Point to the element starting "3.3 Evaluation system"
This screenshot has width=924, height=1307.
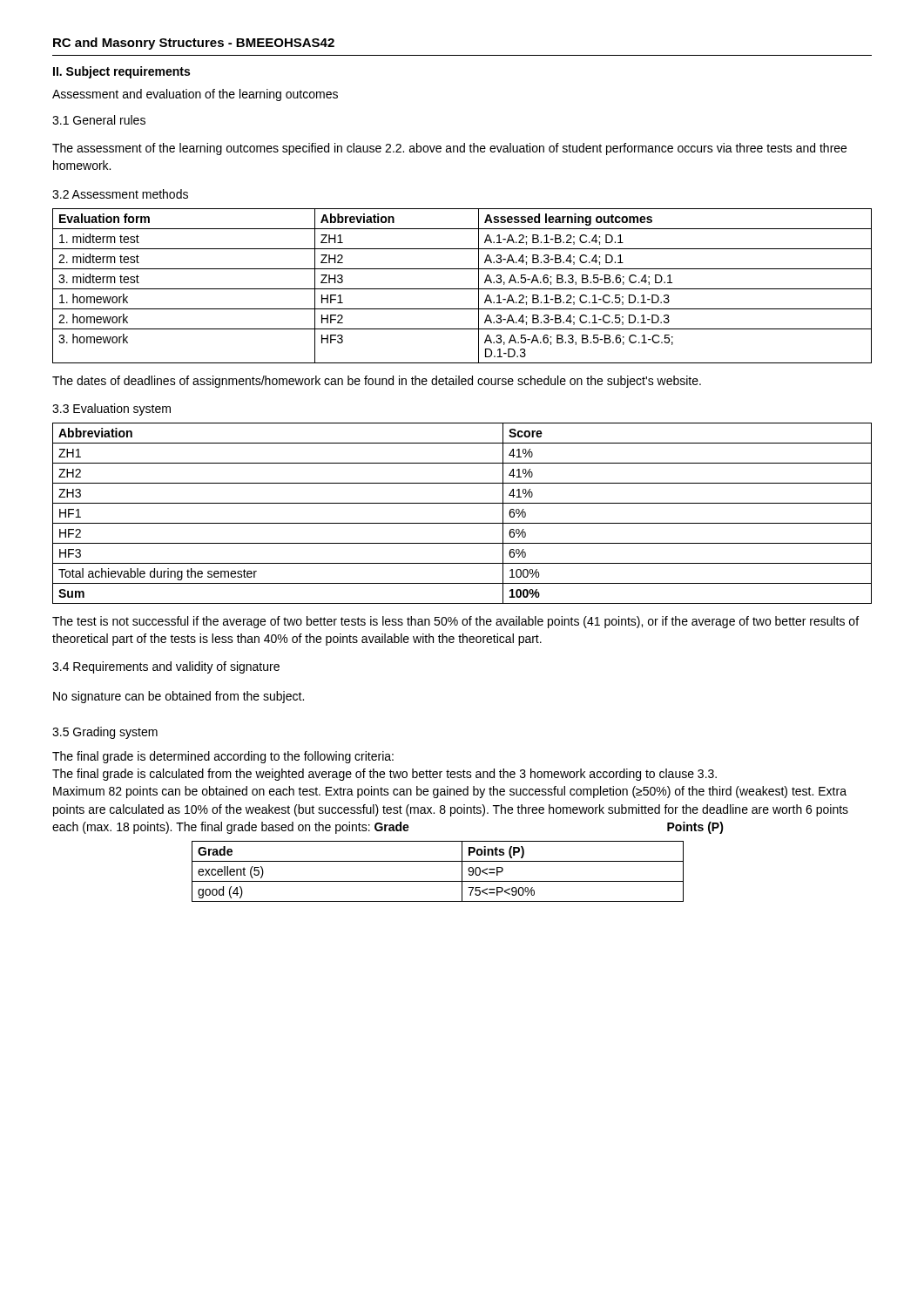112,409
